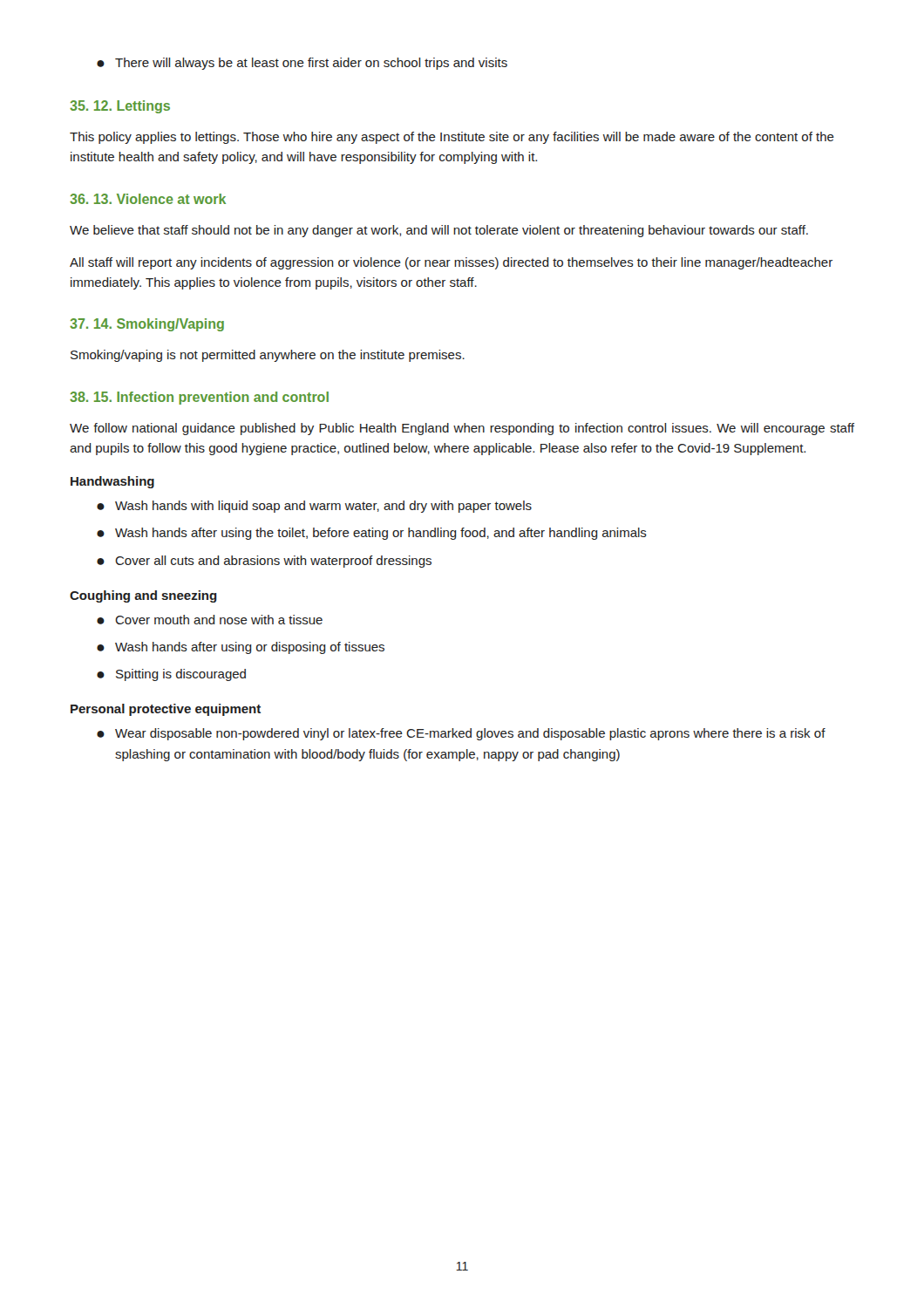Point to the block beginning "● Cover all cuts and abrasions with waterproof"

pyautogui.click(x=264, y=561)
